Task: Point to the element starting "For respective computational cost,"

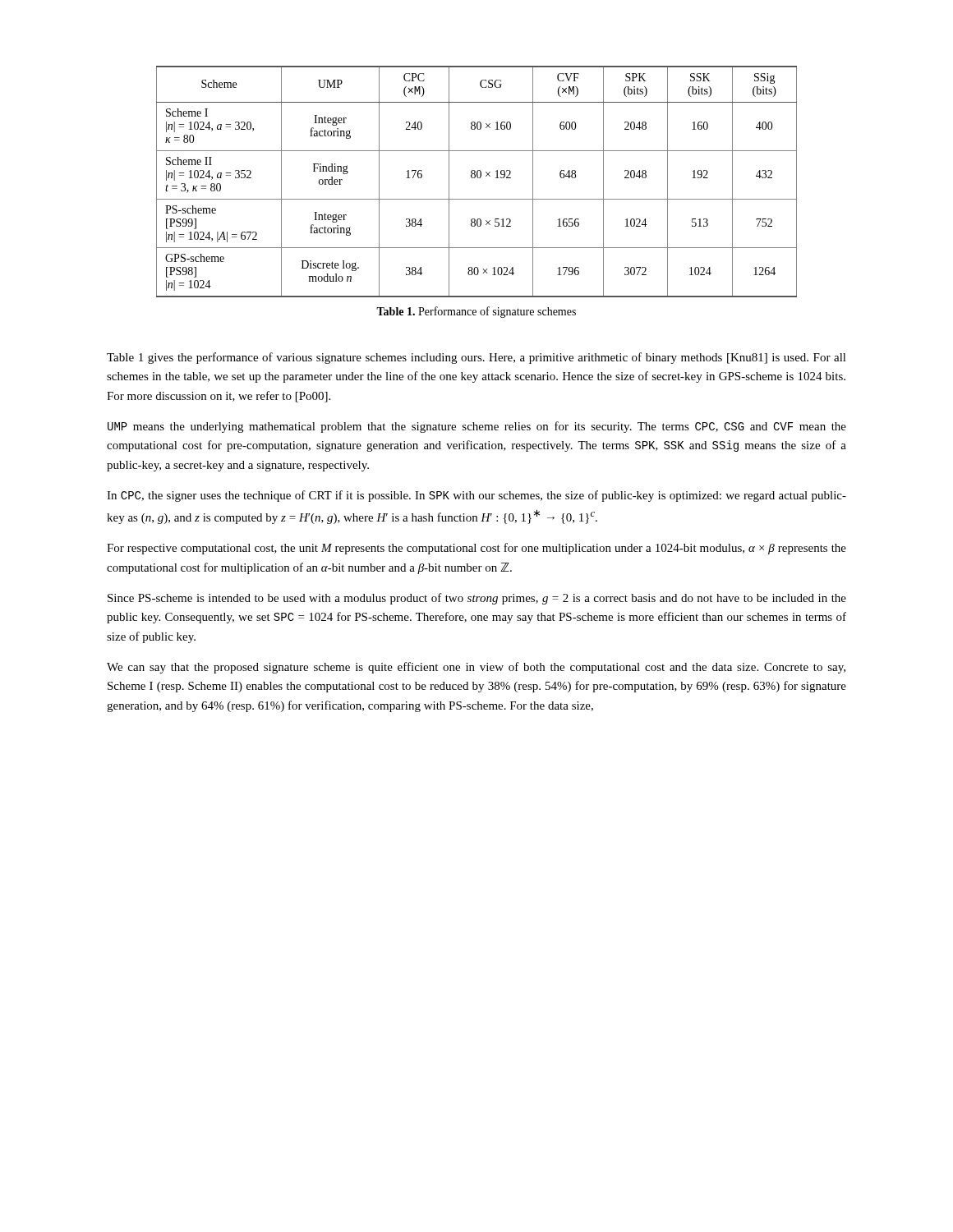Action: click(476, 558)
